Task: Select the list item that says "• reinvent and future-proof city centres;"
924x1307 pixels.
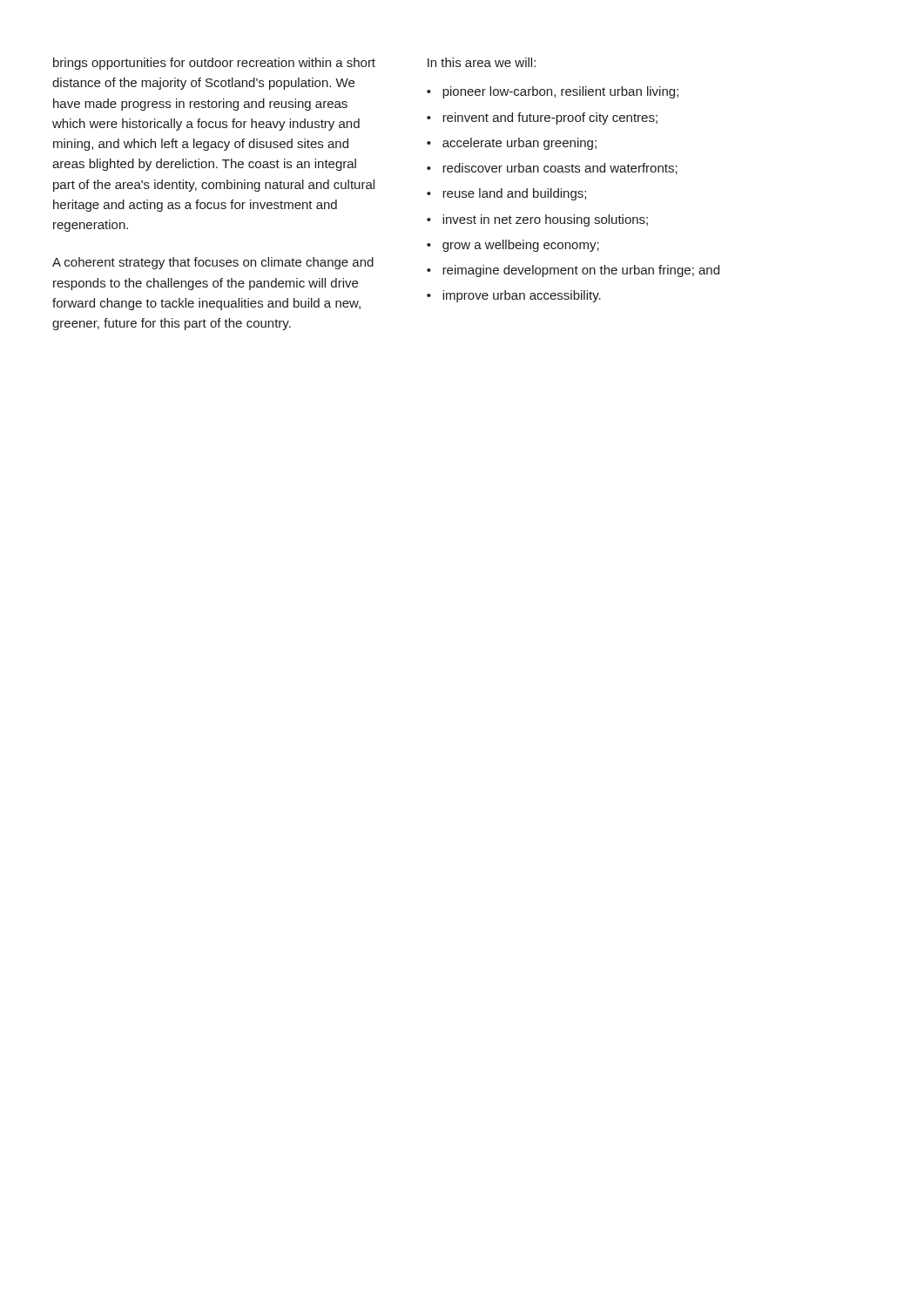Action: [x=645, y=117]
